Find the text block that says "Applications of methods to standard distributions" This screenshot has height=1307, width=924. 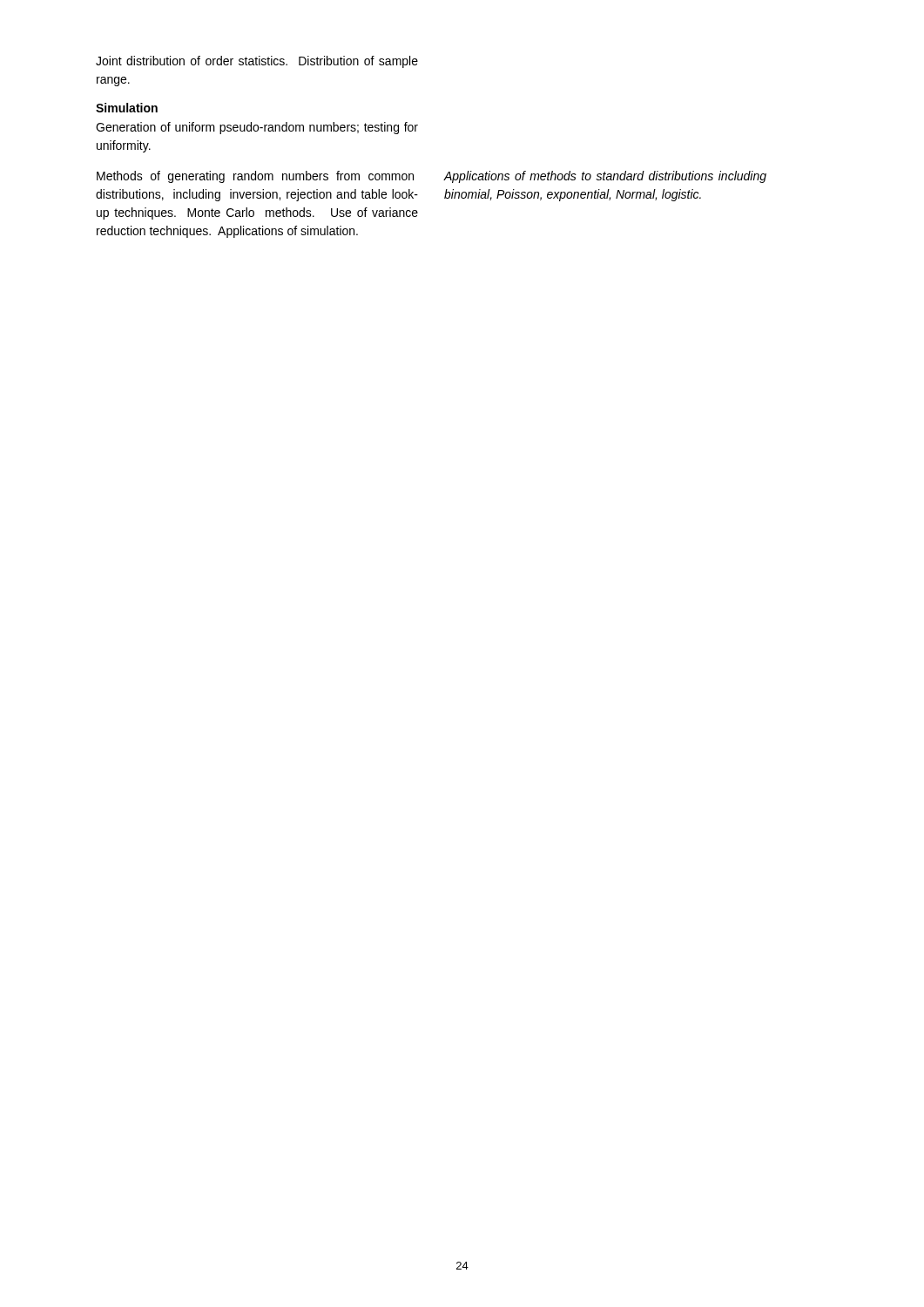[605, 185]
